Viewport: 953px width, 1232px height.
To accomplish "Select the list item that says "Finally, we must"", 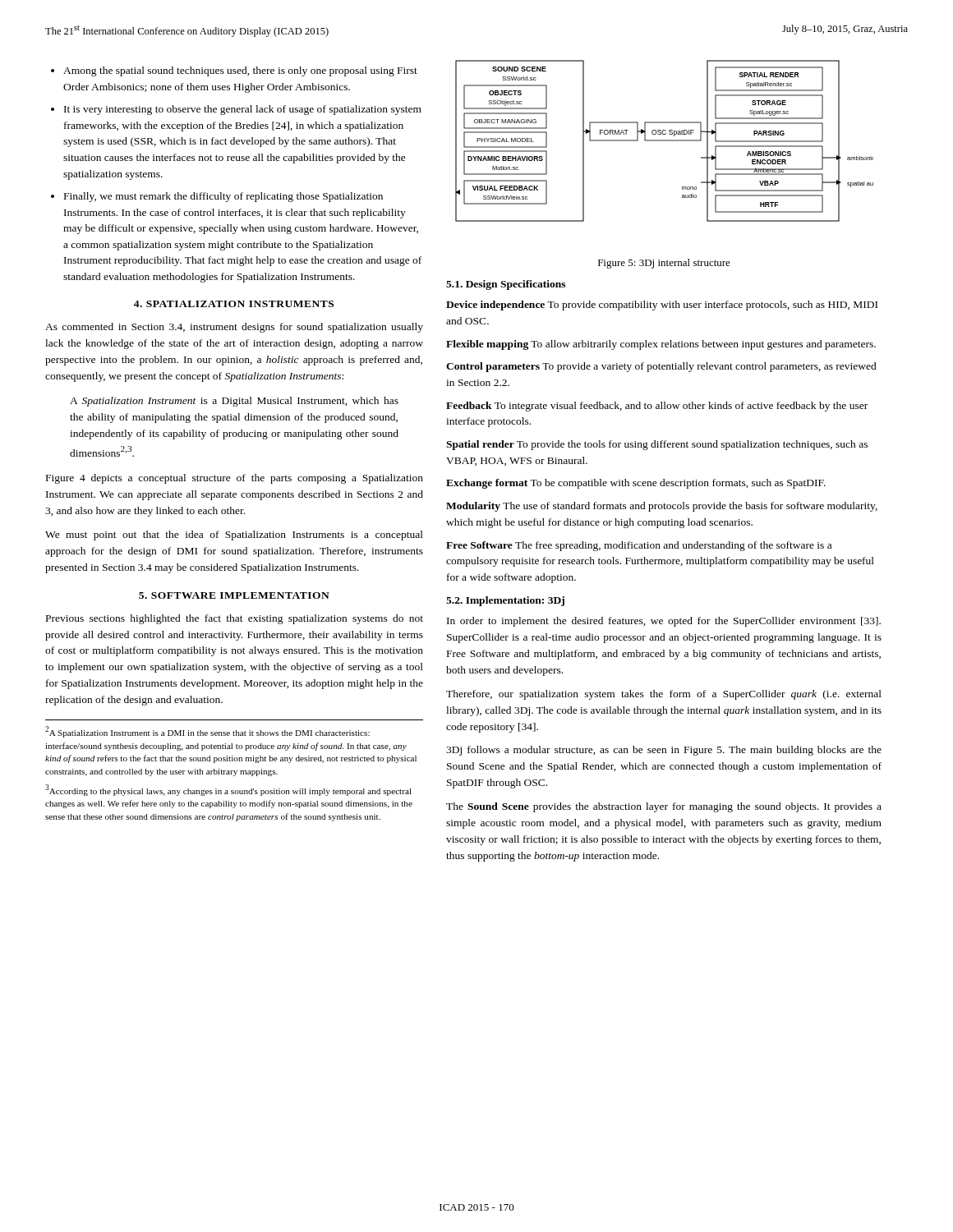I will coord(243,236).
